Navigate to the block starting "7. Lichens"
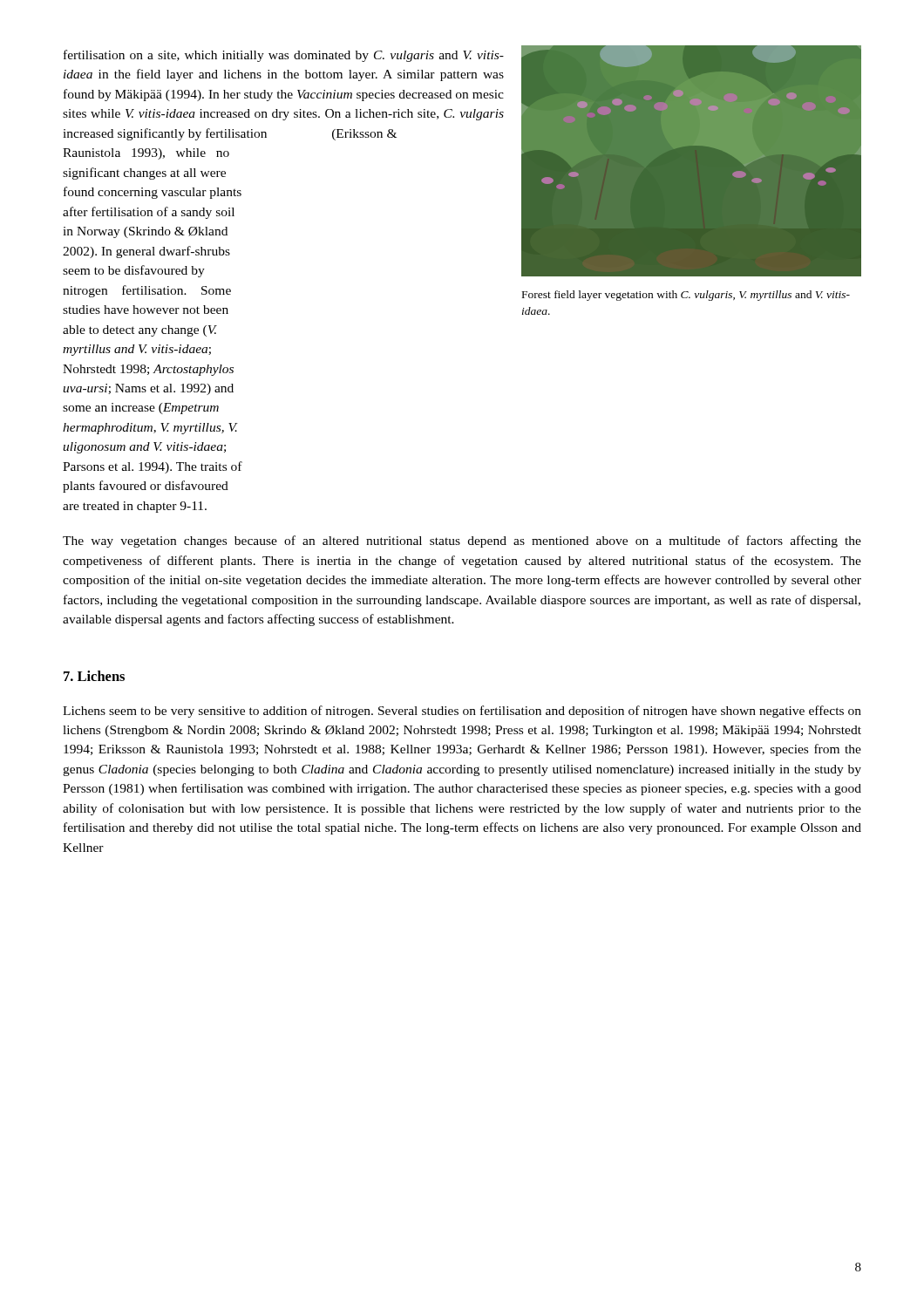This screenshot has height=1308, width=924. (94, 676)
